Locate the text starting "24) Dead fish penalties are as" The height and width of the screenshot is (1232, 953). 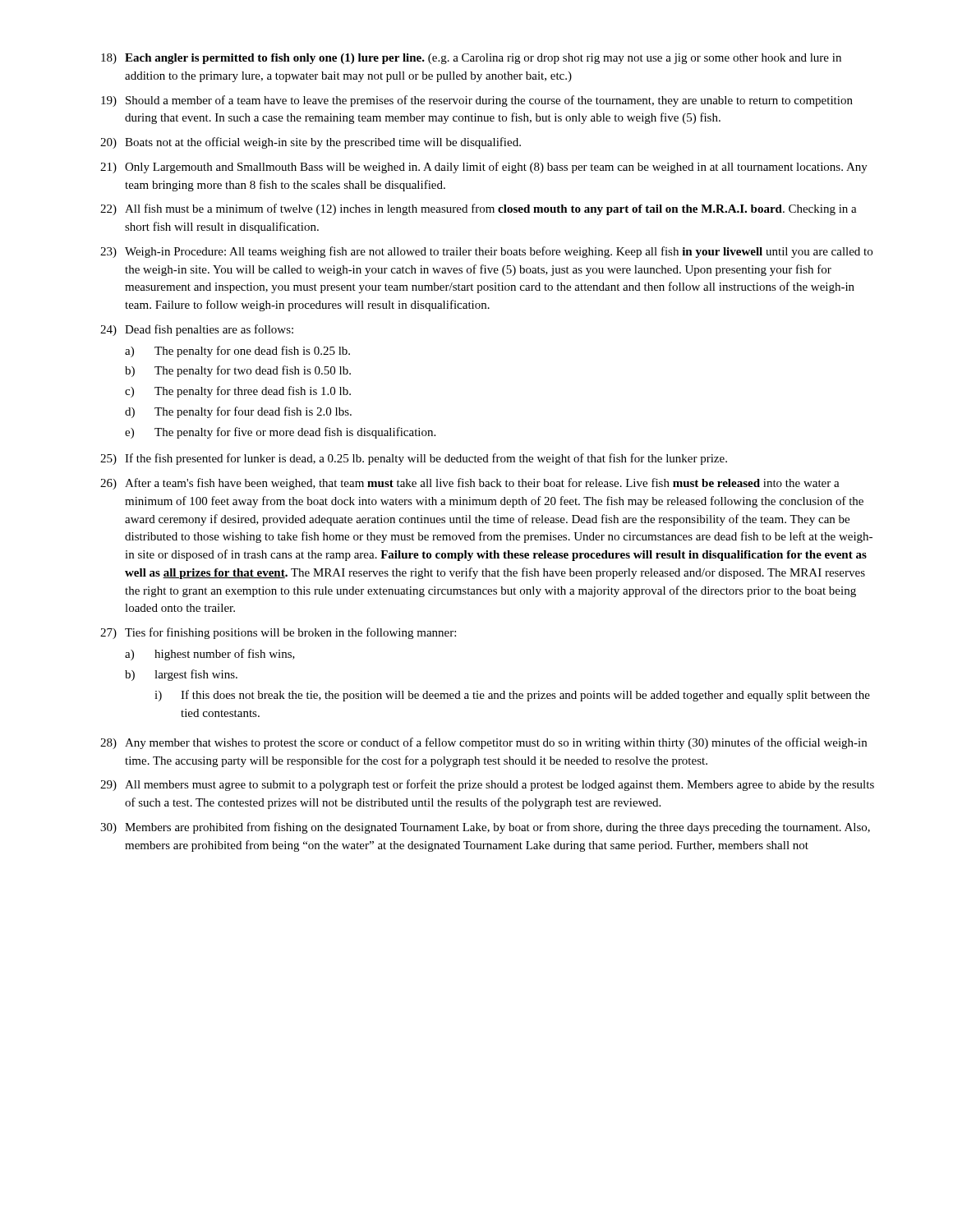197,330
